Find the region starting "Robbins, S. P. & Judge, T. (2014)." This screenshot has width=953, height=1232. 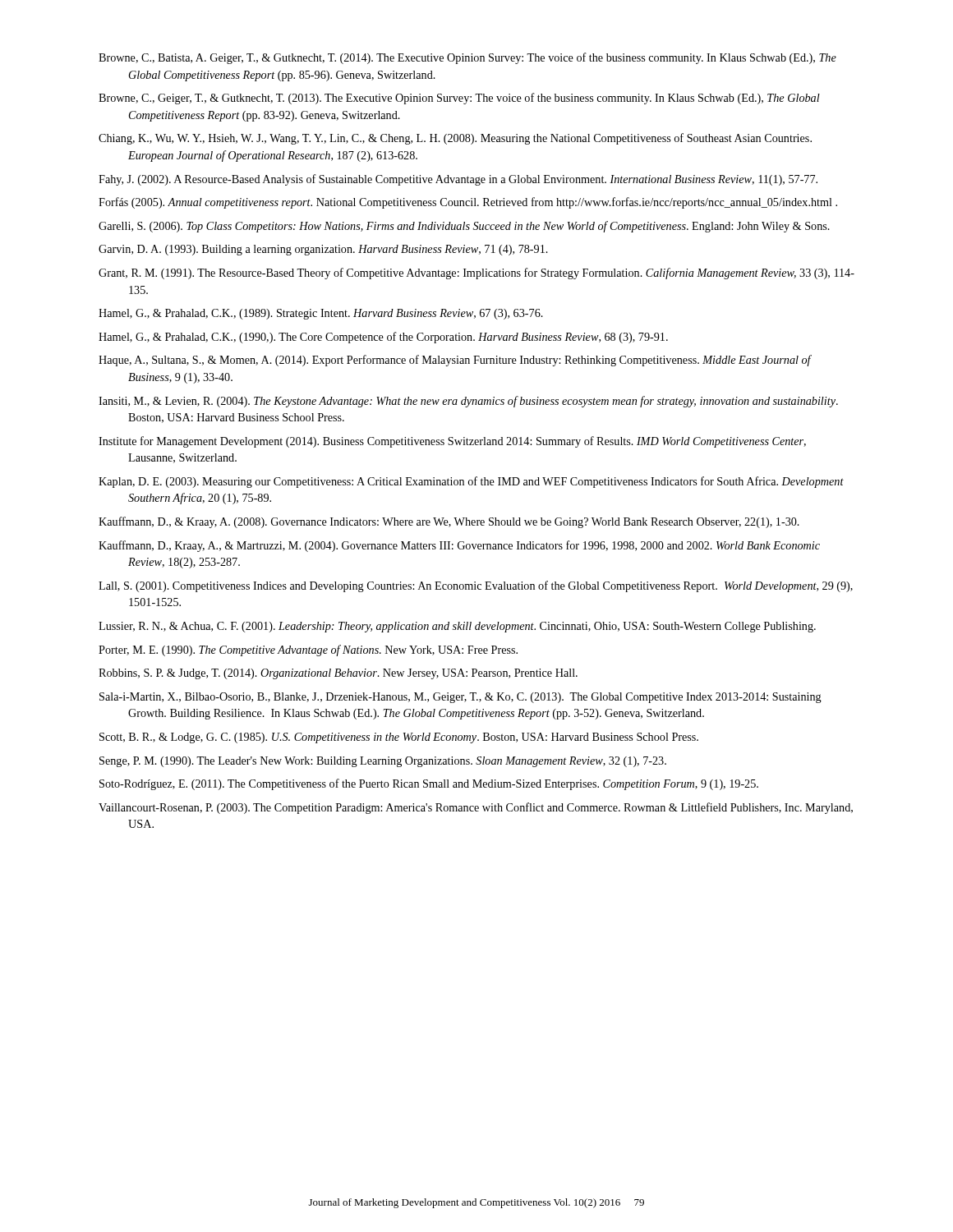tap(338, 673)
